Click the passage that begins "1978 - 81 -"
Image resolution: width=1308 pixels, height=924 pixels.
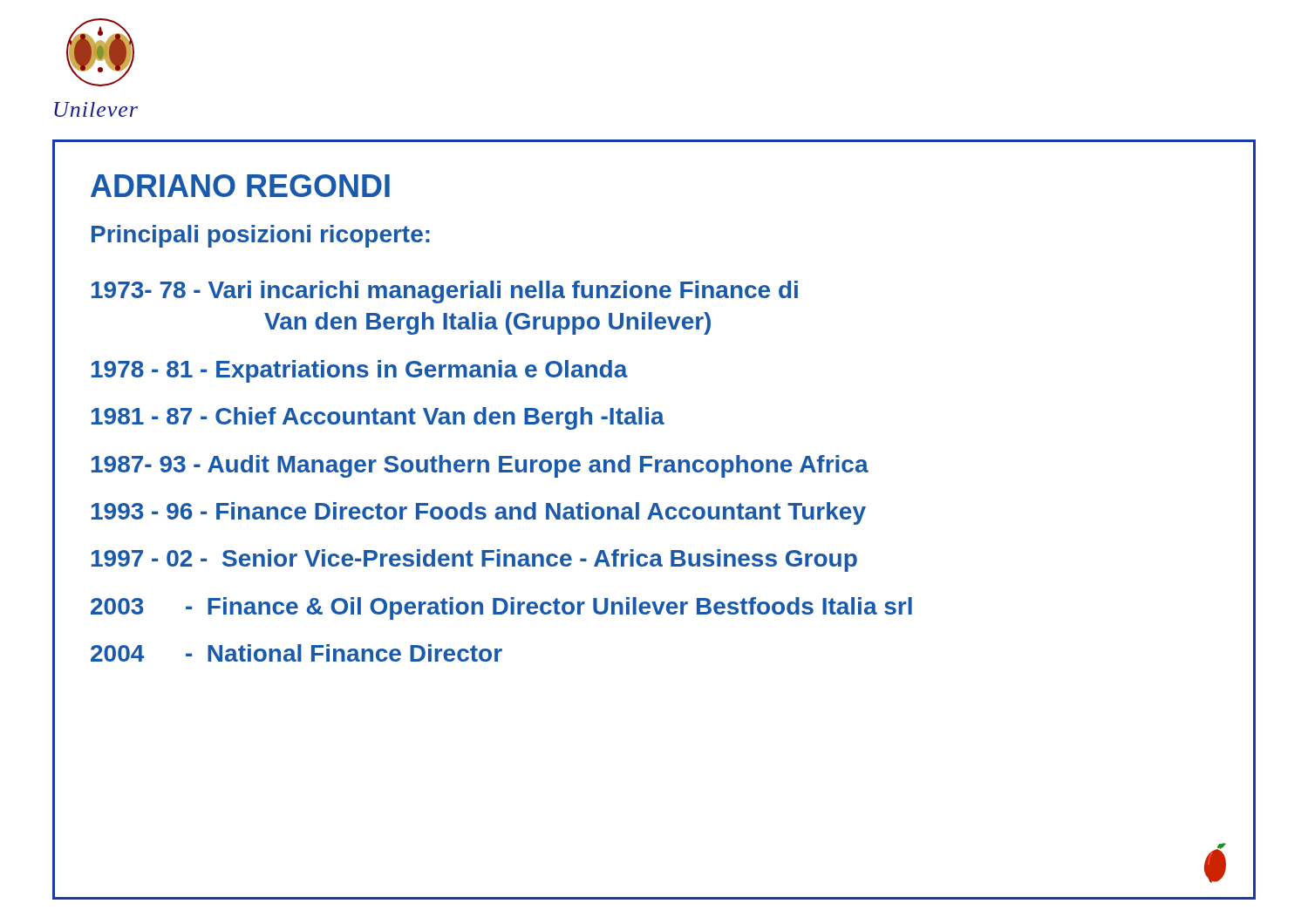[x=359, y=369]
